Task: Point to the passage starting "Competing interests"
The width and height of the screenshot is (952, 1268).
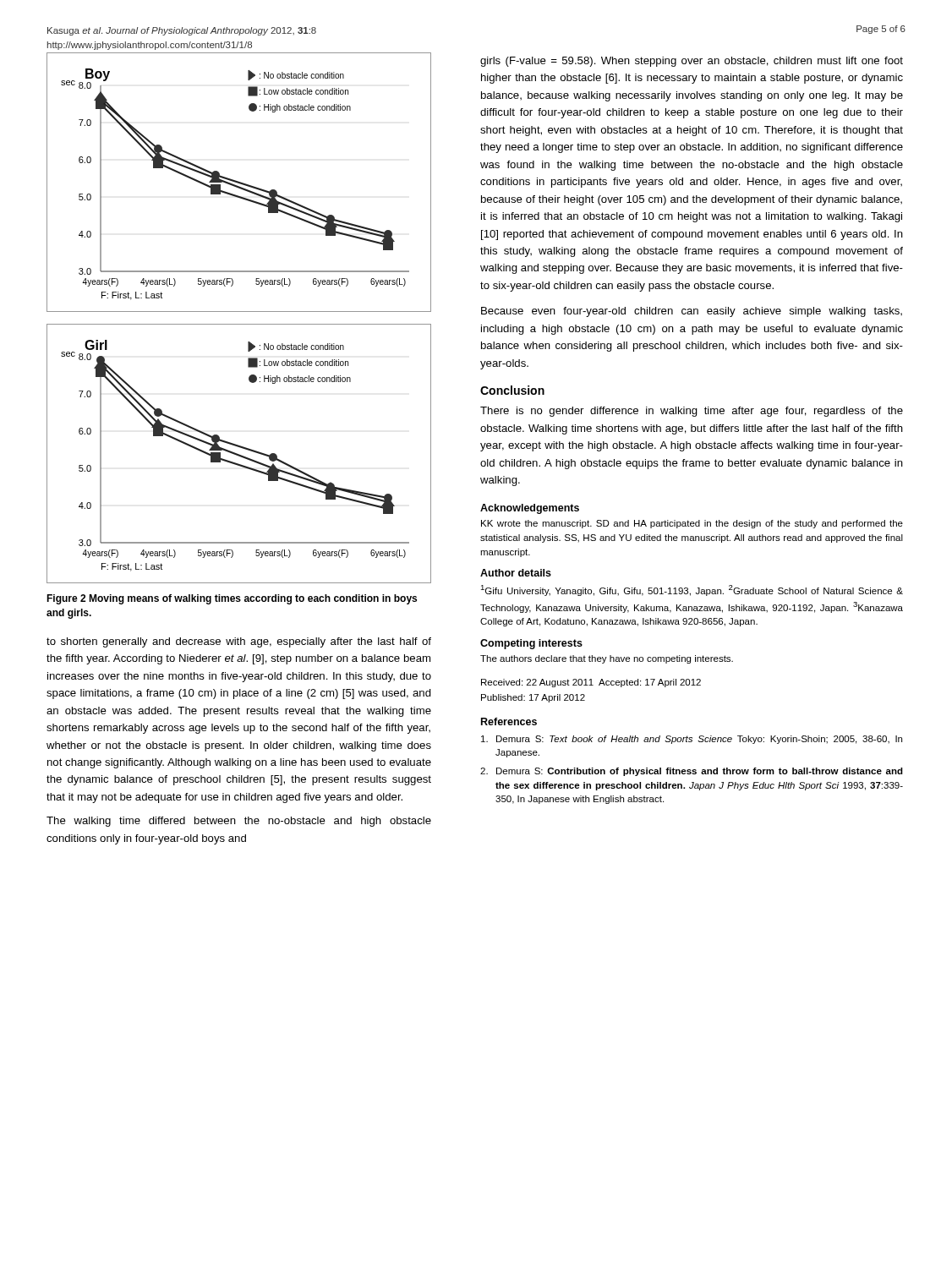Action: 531,643
